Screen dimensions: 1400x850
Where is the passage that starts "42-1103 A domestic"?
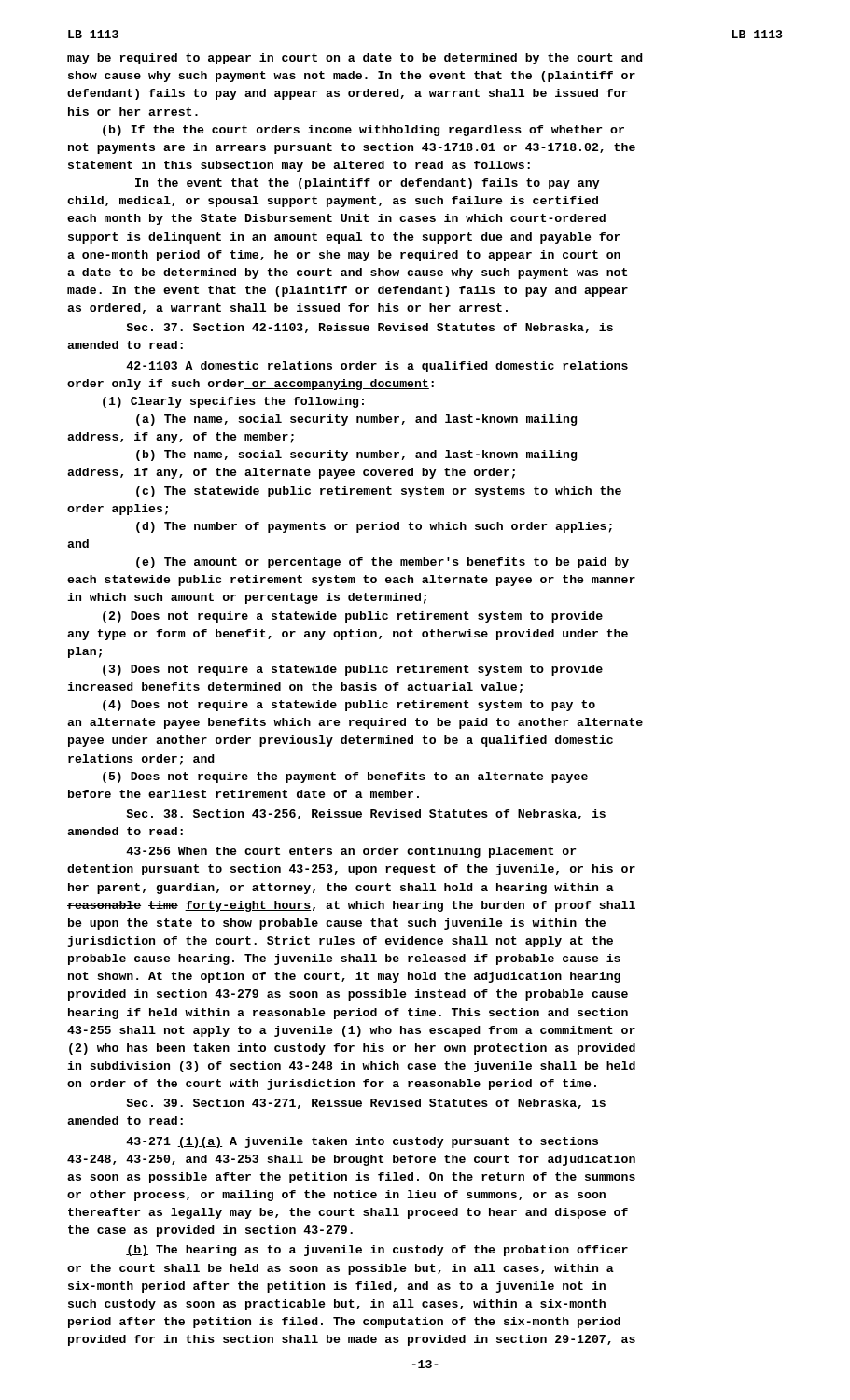click(425, 375)
